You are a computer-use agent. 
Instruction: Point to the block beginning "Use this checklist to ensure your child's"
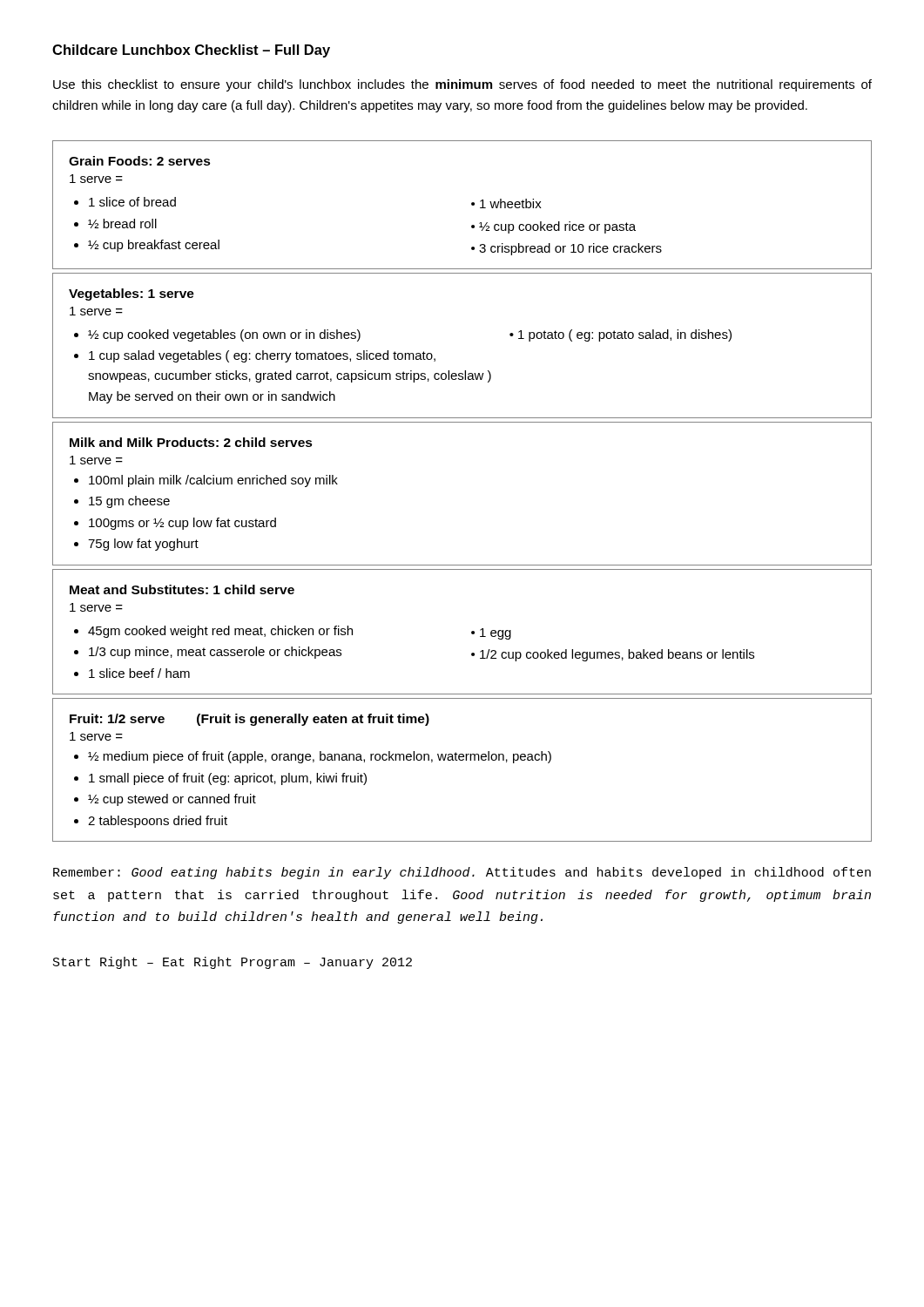click(x=462, y=95)
